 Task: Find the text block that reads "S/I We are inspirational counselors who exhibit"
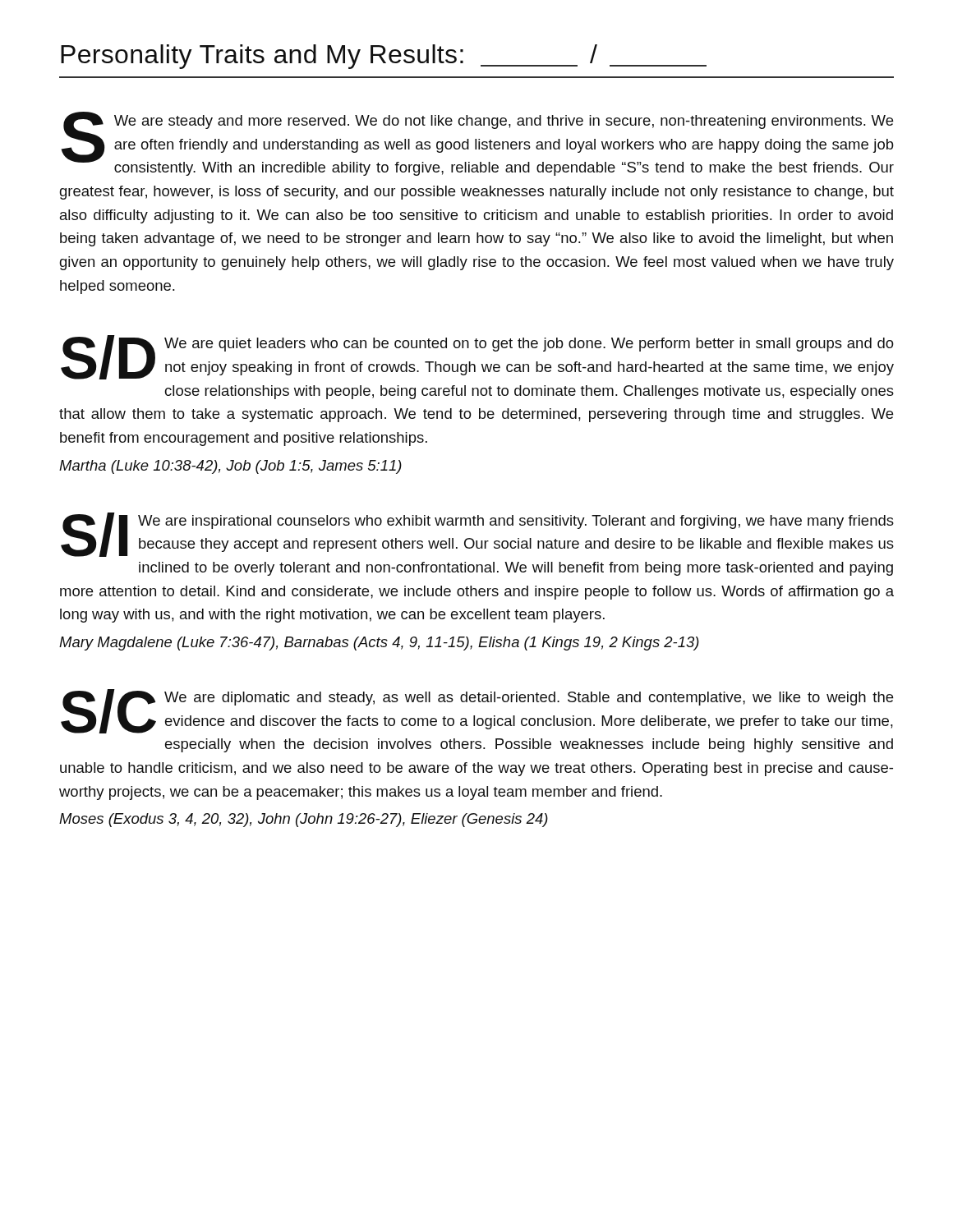tap(476, 568)
